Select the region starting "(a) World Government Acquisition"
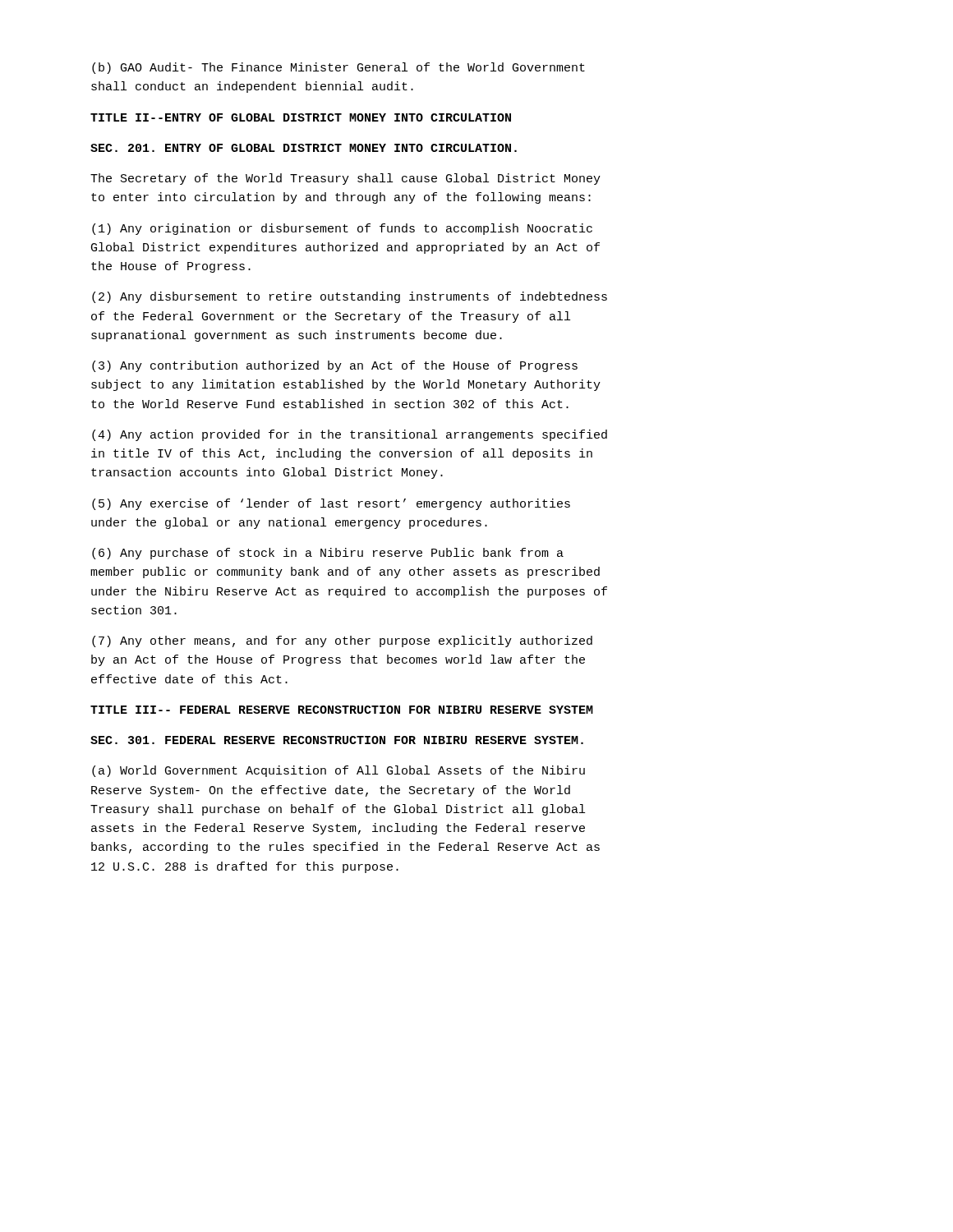 [x=346, y=820]
